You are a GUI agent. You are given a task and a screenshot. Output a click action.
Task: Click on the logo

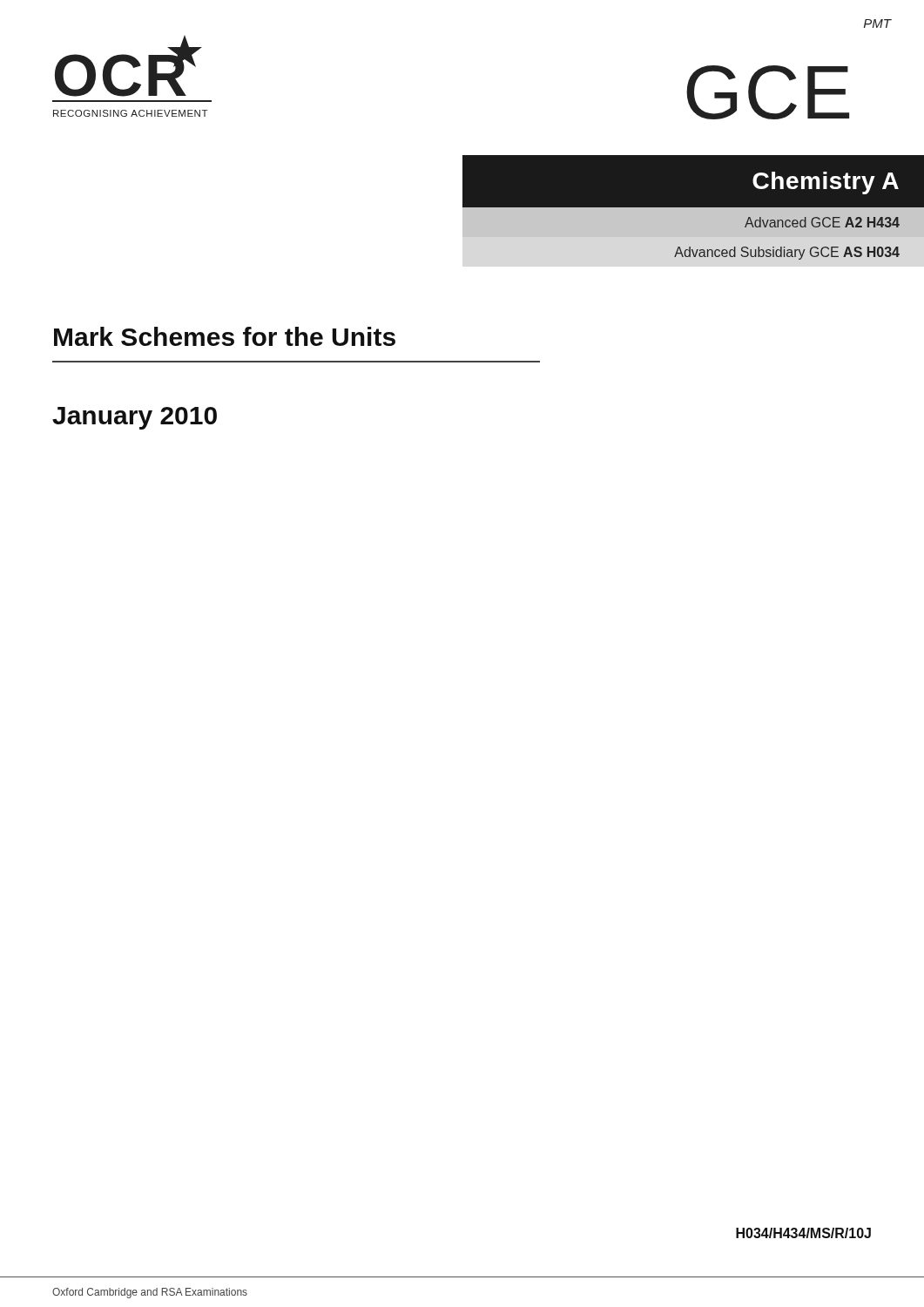coord(139,83)
